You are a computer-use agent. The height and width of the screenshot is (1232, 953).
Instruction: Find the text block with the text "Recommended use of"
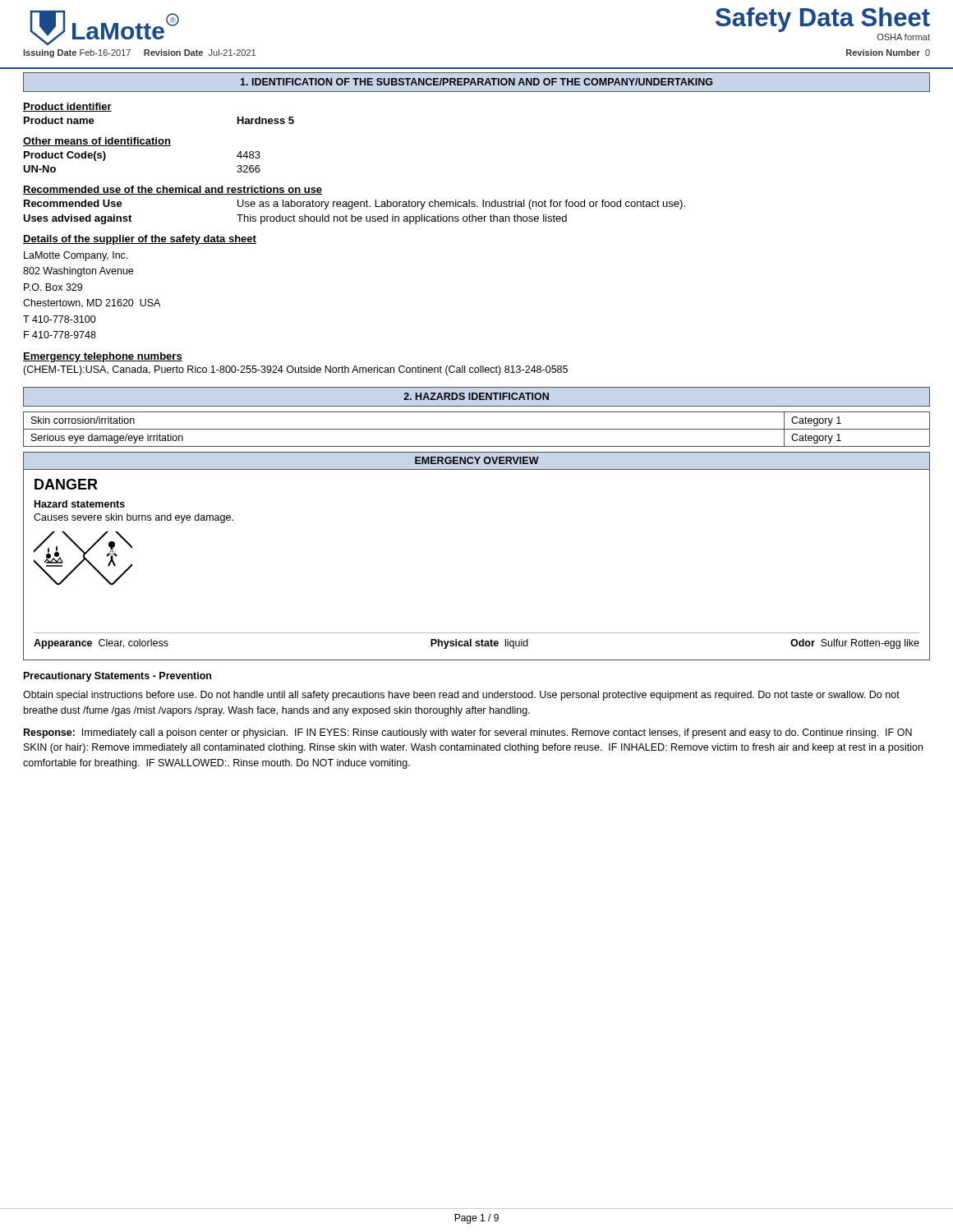[476, 204]
